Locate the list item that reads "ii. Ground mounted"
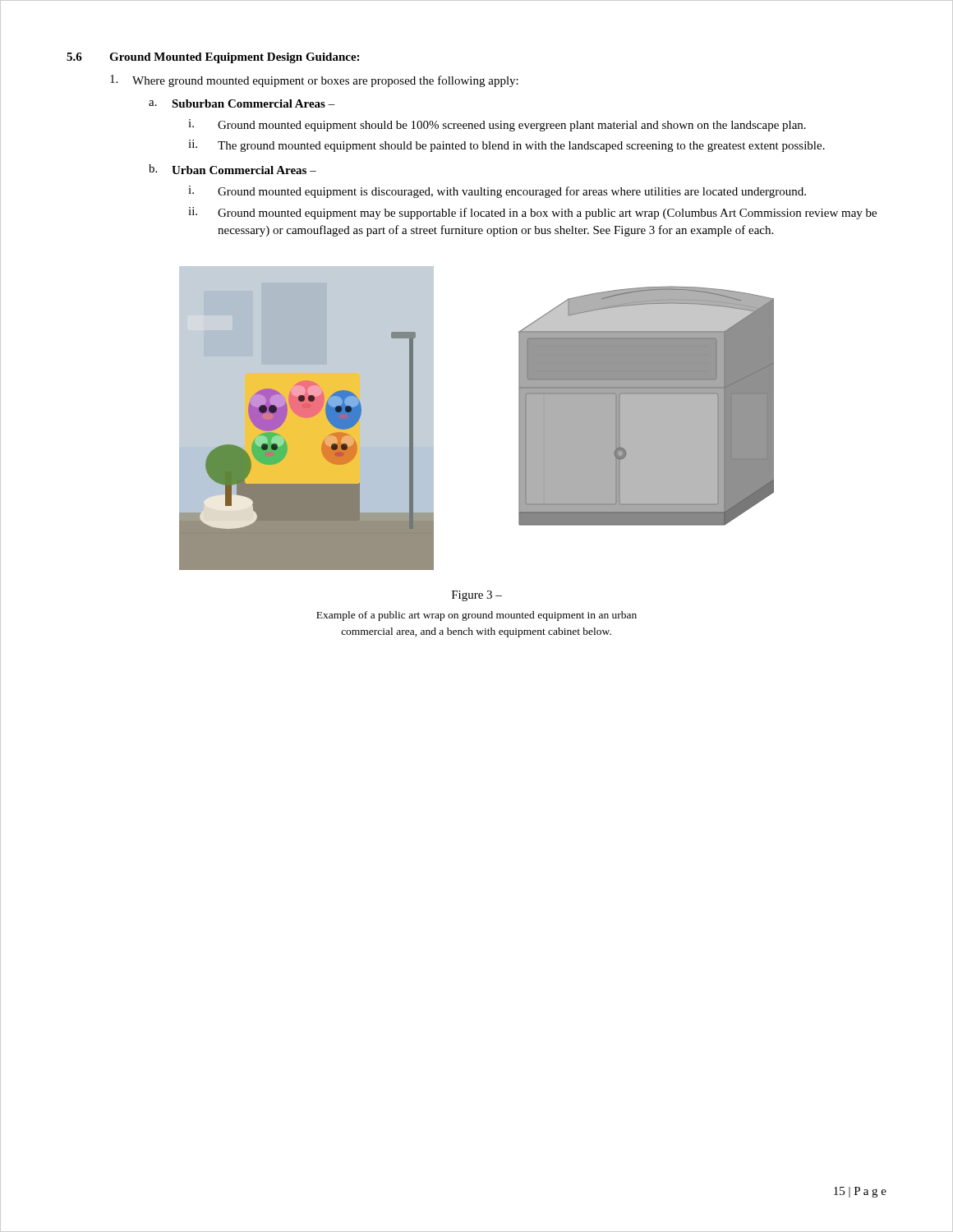This screenshot has width=953, height=1232. pos(537,222)
